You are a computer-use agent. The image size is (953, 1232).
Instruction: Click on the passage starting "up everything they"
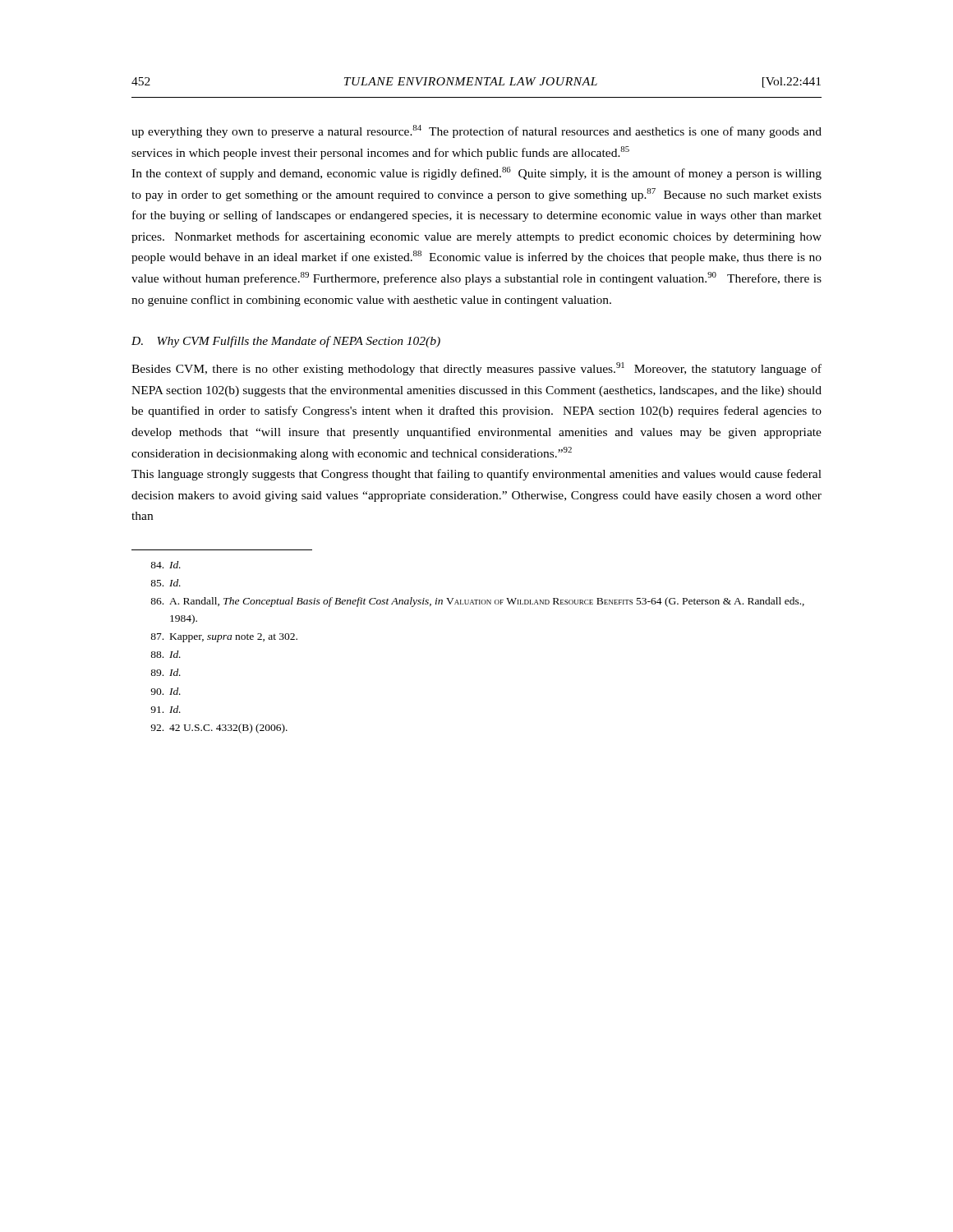coord(476,142)
